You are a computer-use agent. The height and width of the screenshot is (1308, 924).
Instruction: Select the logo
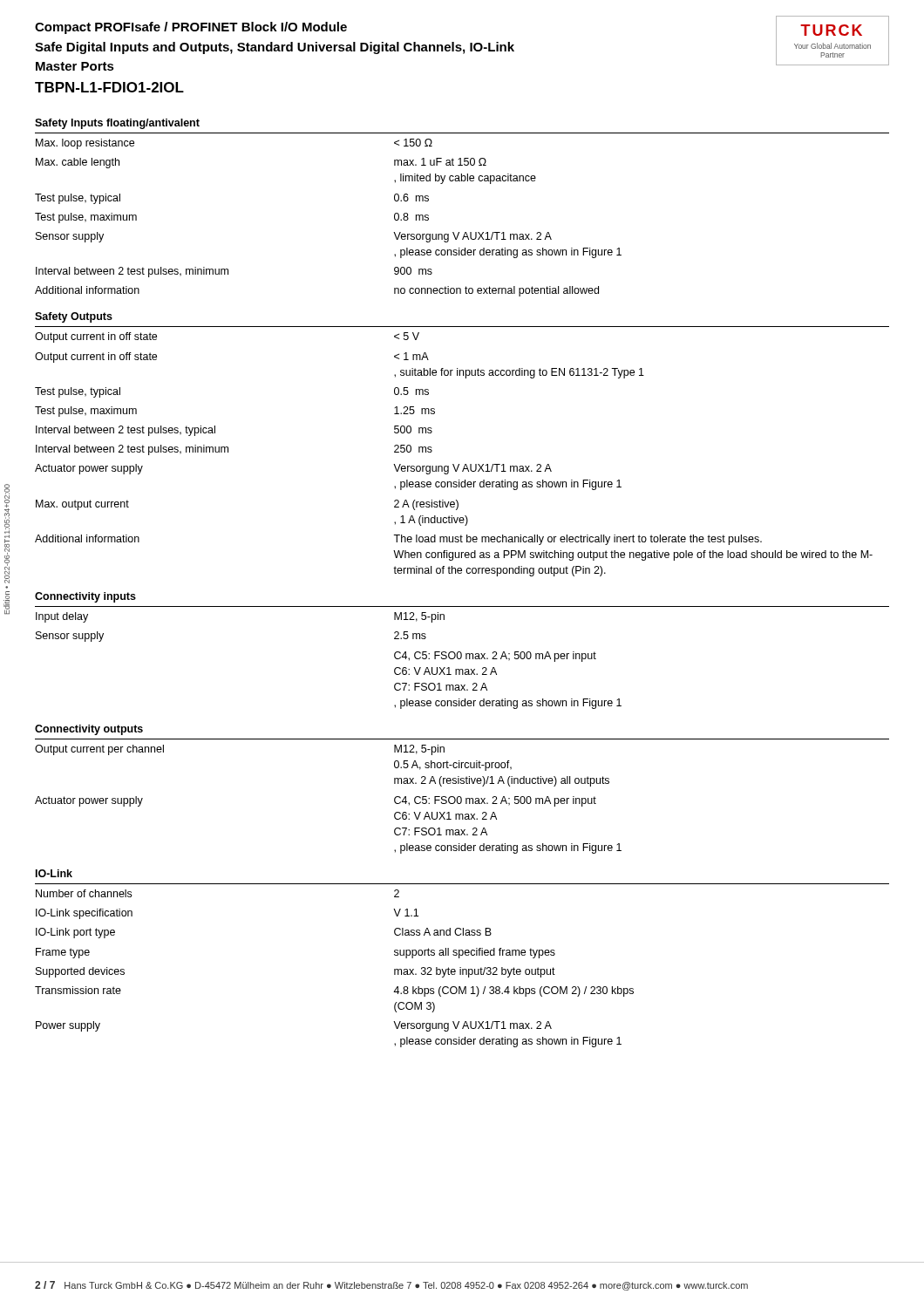click(832, 41)
